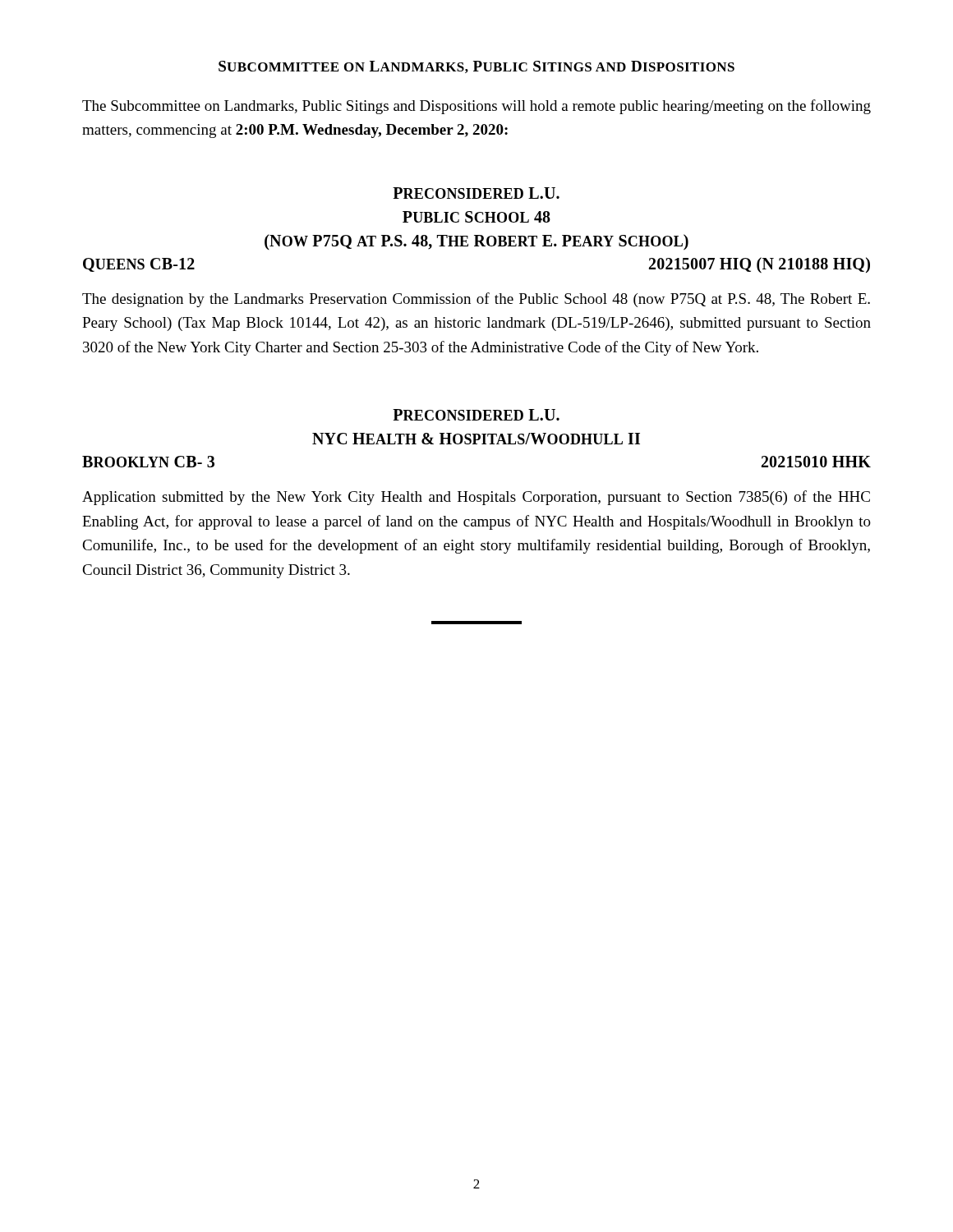This screenshot has width=953, height=1232.
Task: Click on the text block that reads "The designation by the Landmarks Preservation"
Action: click(476, 323)
